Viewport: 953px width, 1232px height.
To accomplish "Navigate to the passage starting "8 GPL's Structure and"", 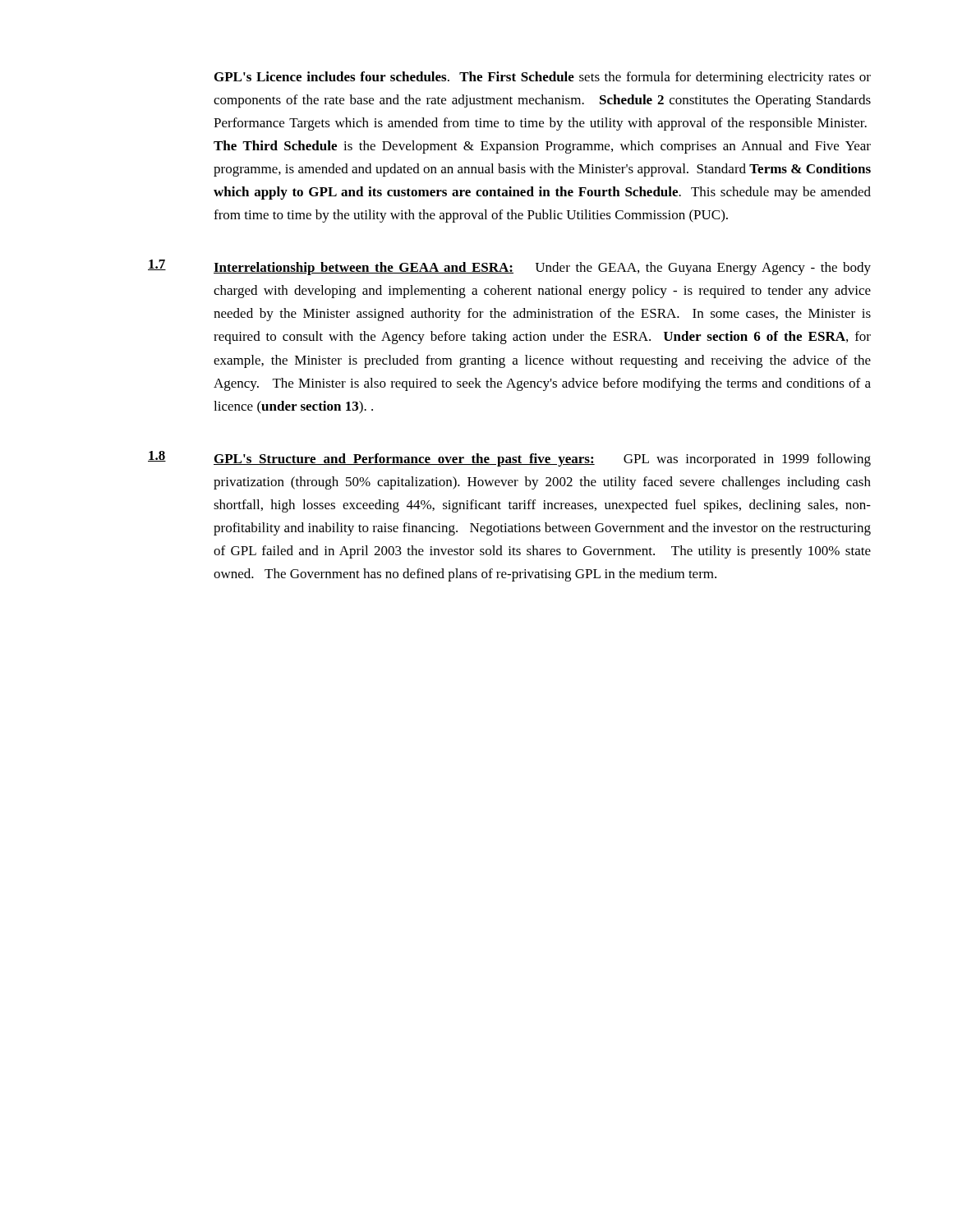I will 509,516.
